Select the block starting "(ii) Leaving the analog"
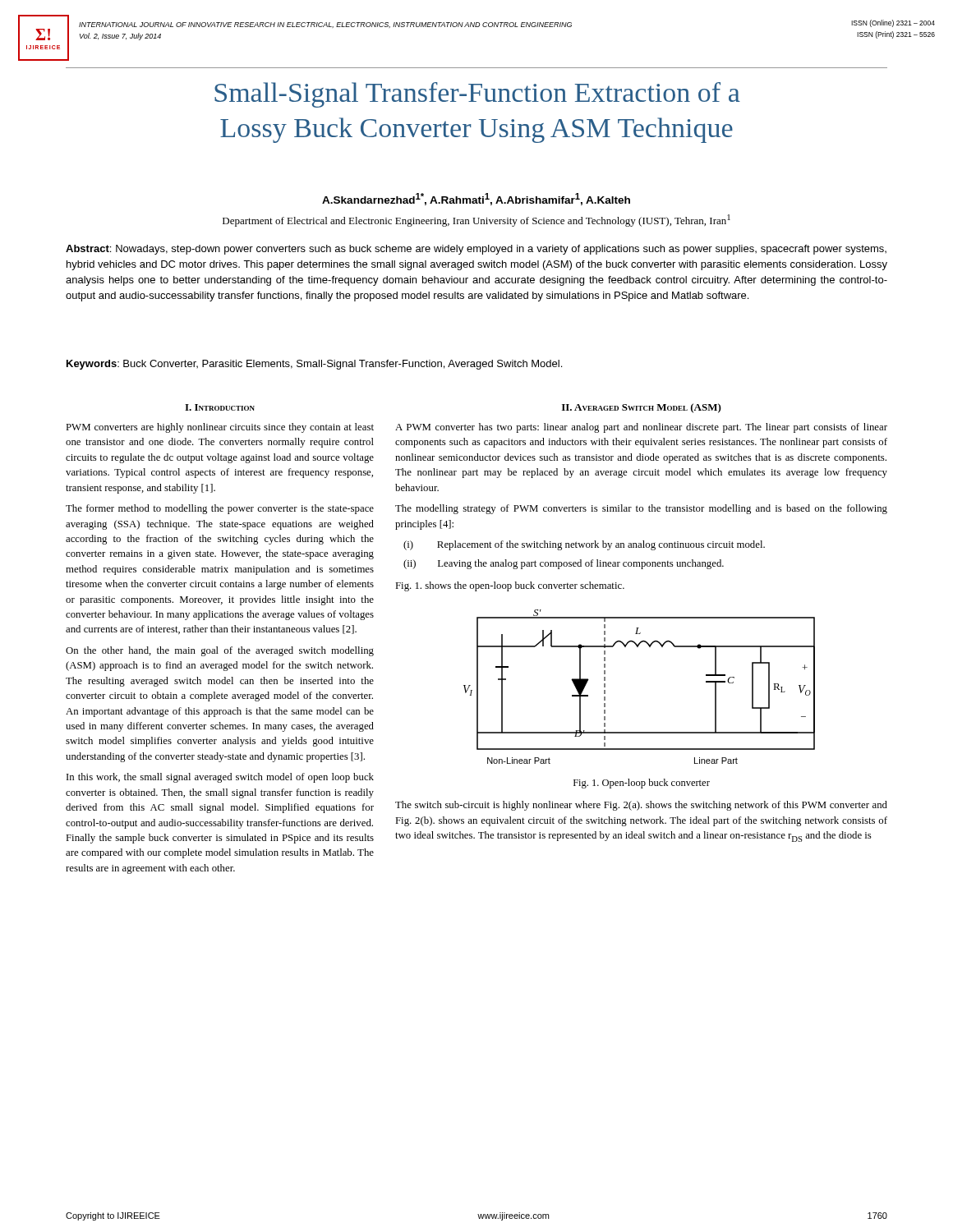This screenshot has width=953, height=1232. pos(564,564)
